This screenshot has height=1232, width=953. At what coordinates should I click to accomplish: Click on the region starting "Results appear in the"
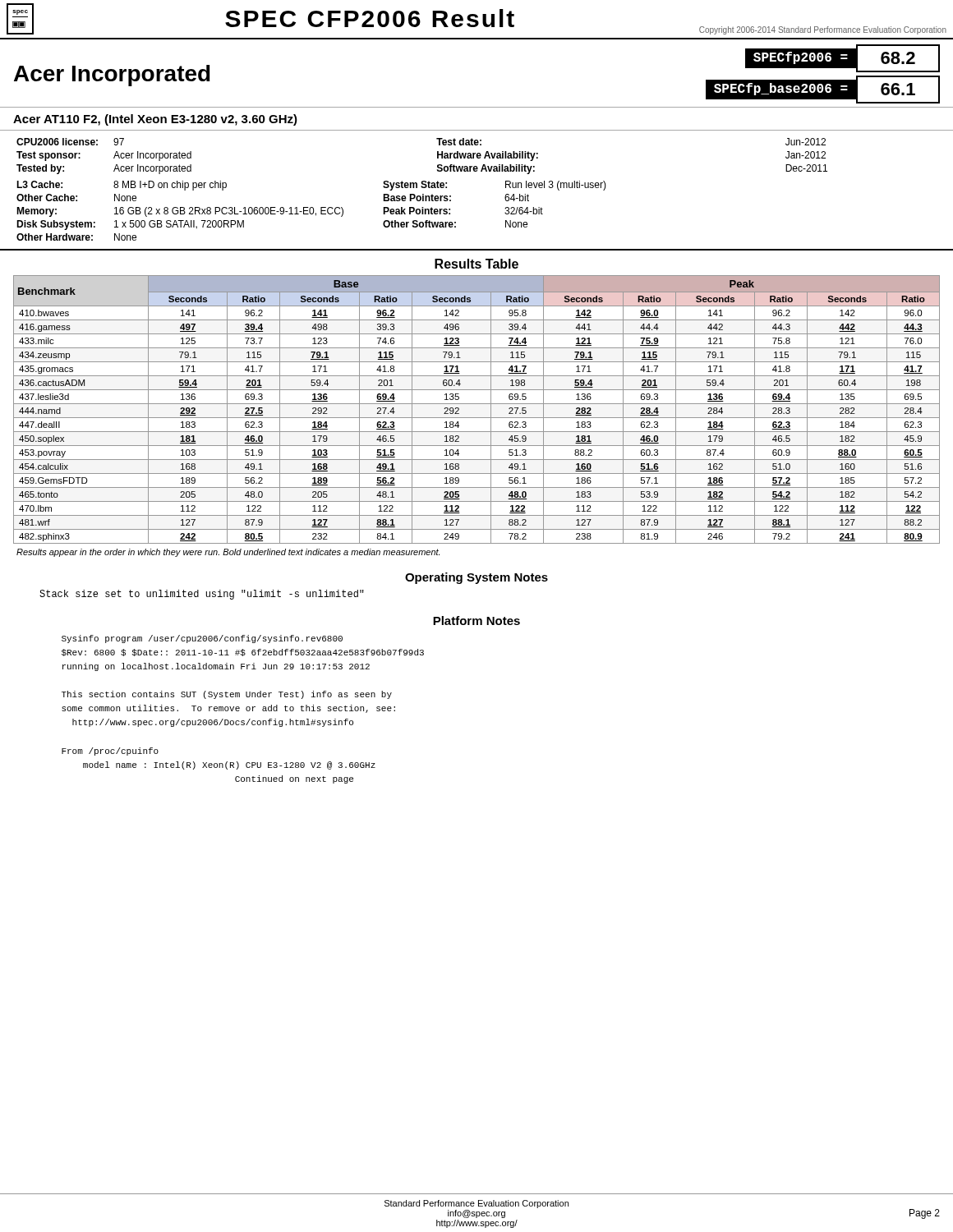tap(229, 552)
